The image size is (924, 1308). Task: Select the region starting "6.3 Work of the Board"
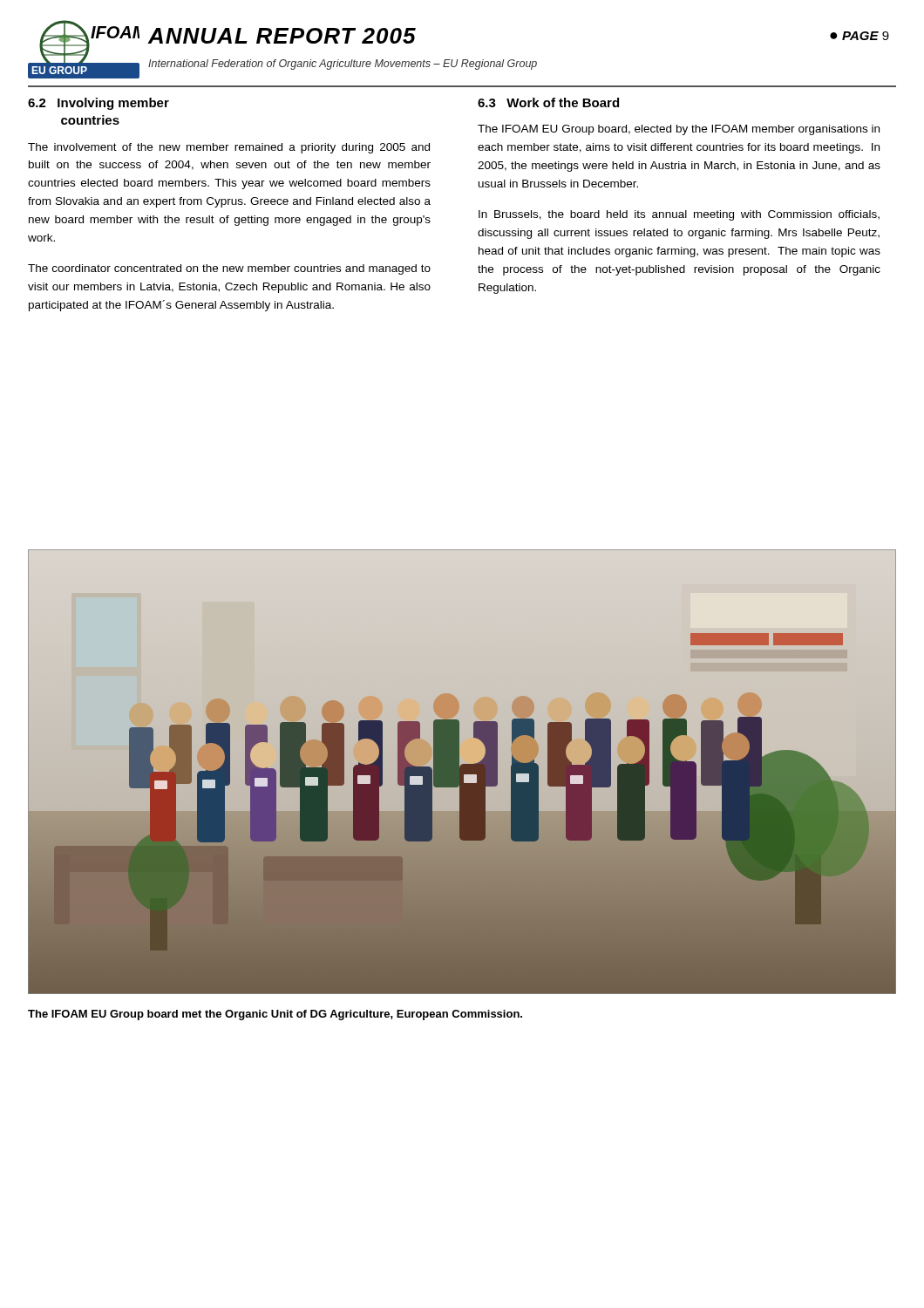(x=549, y=102)
